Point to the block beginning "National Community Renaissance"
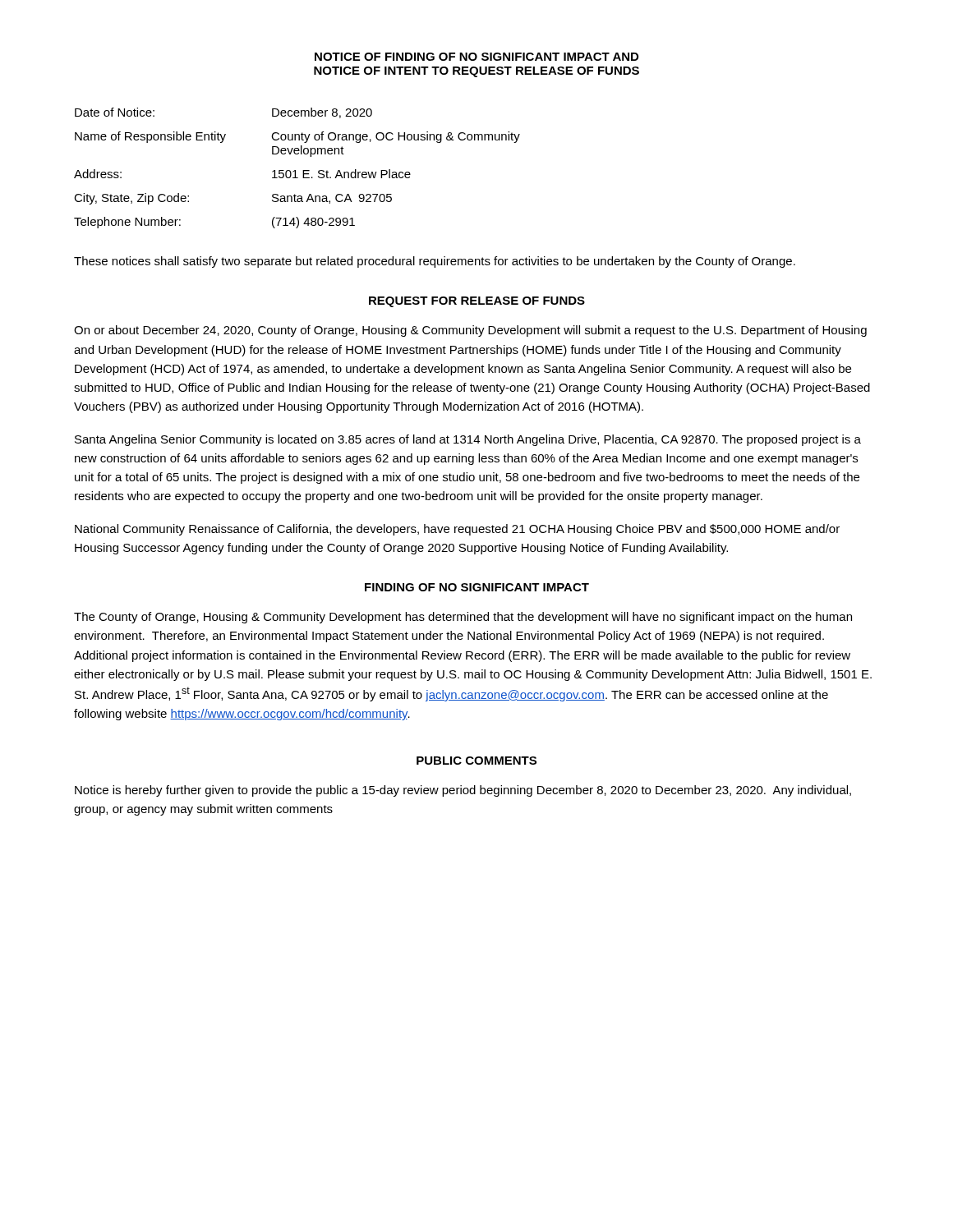The width and height of the screenshot is (953, 1232). (457, 538)
